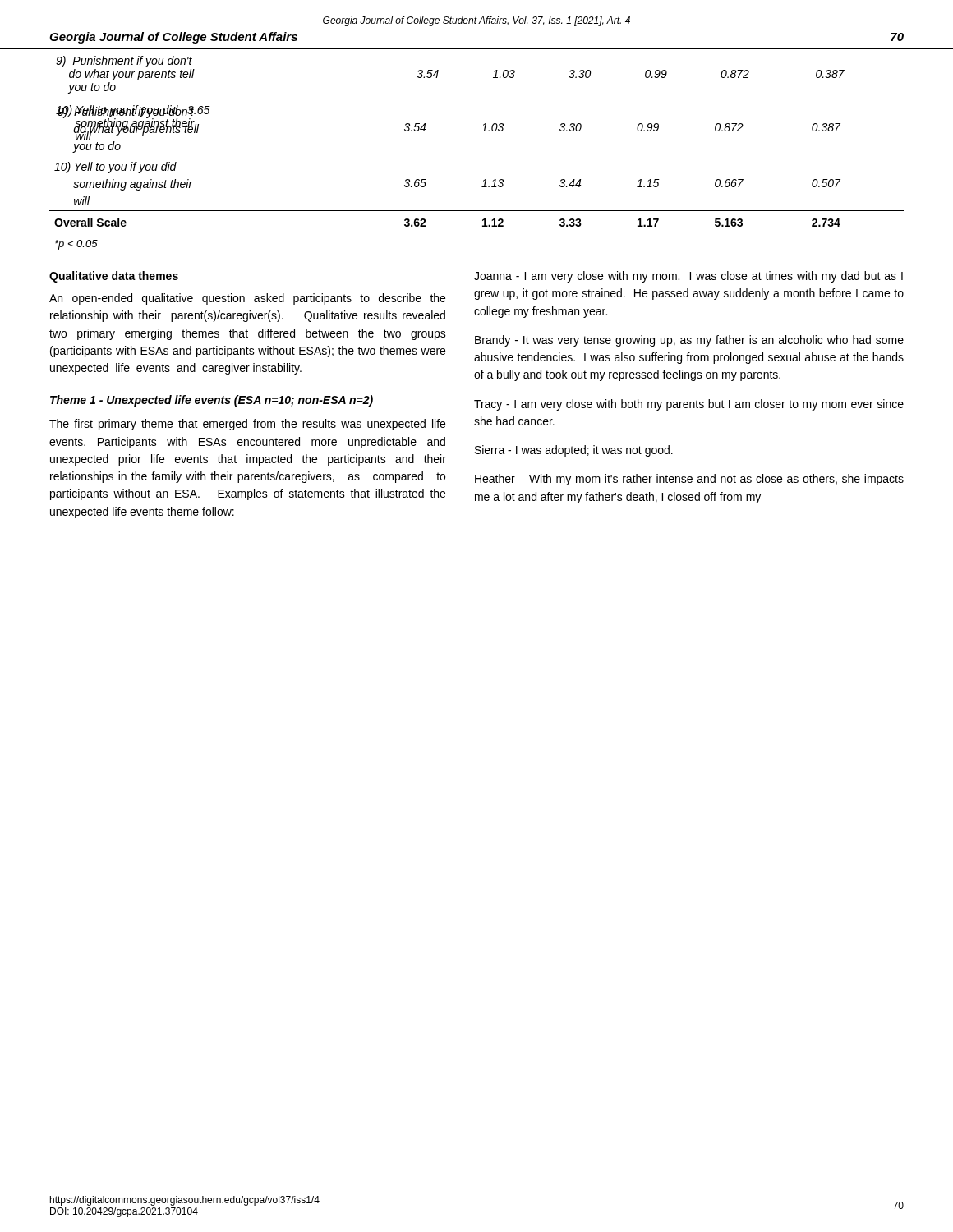Select the text block containing "Sierra - I was adopted; it"

pos(574,450)
